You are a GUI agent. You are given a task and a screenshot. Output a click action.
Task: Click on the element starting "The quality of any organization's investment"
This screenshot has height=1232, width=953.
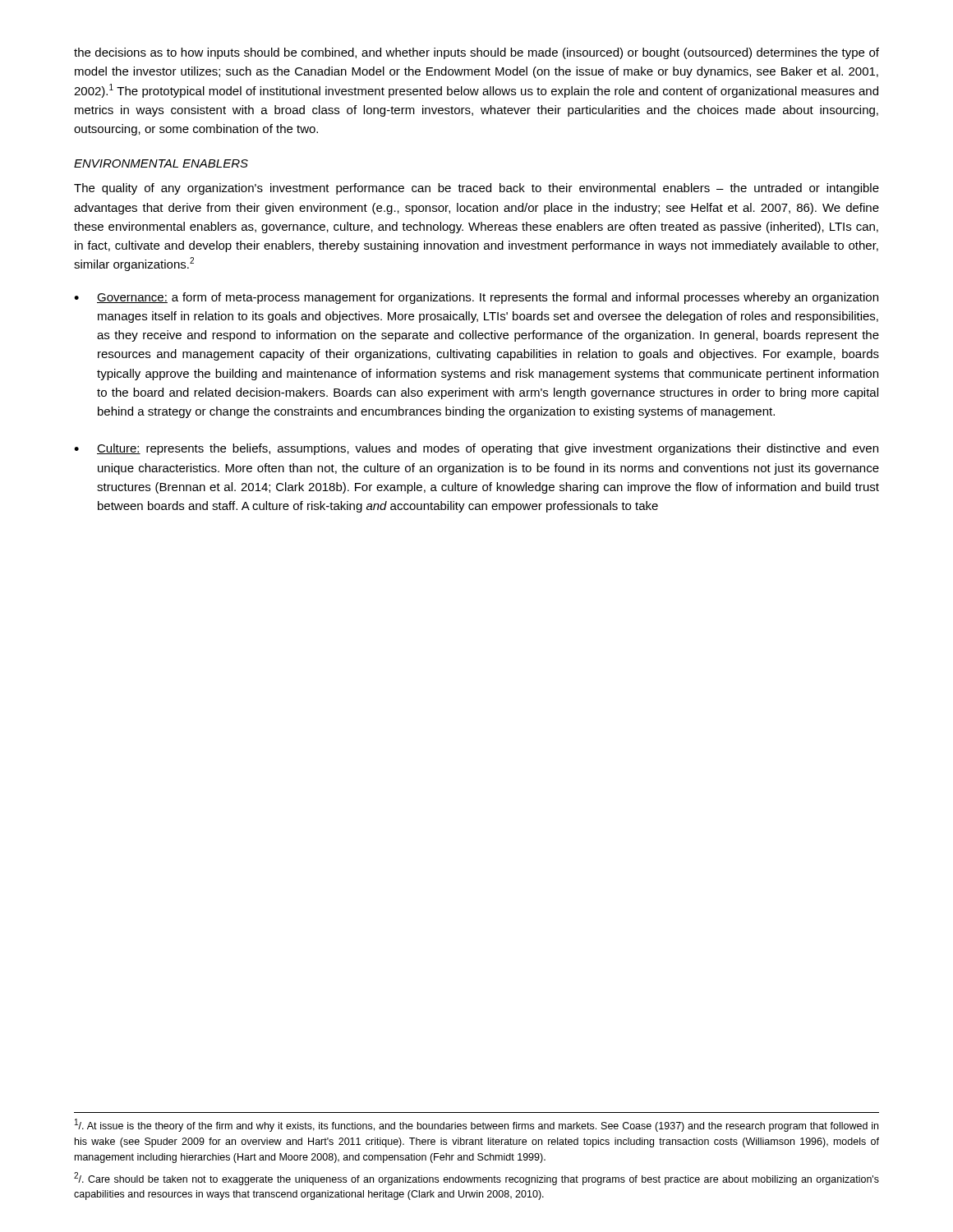tap(476, 226)
